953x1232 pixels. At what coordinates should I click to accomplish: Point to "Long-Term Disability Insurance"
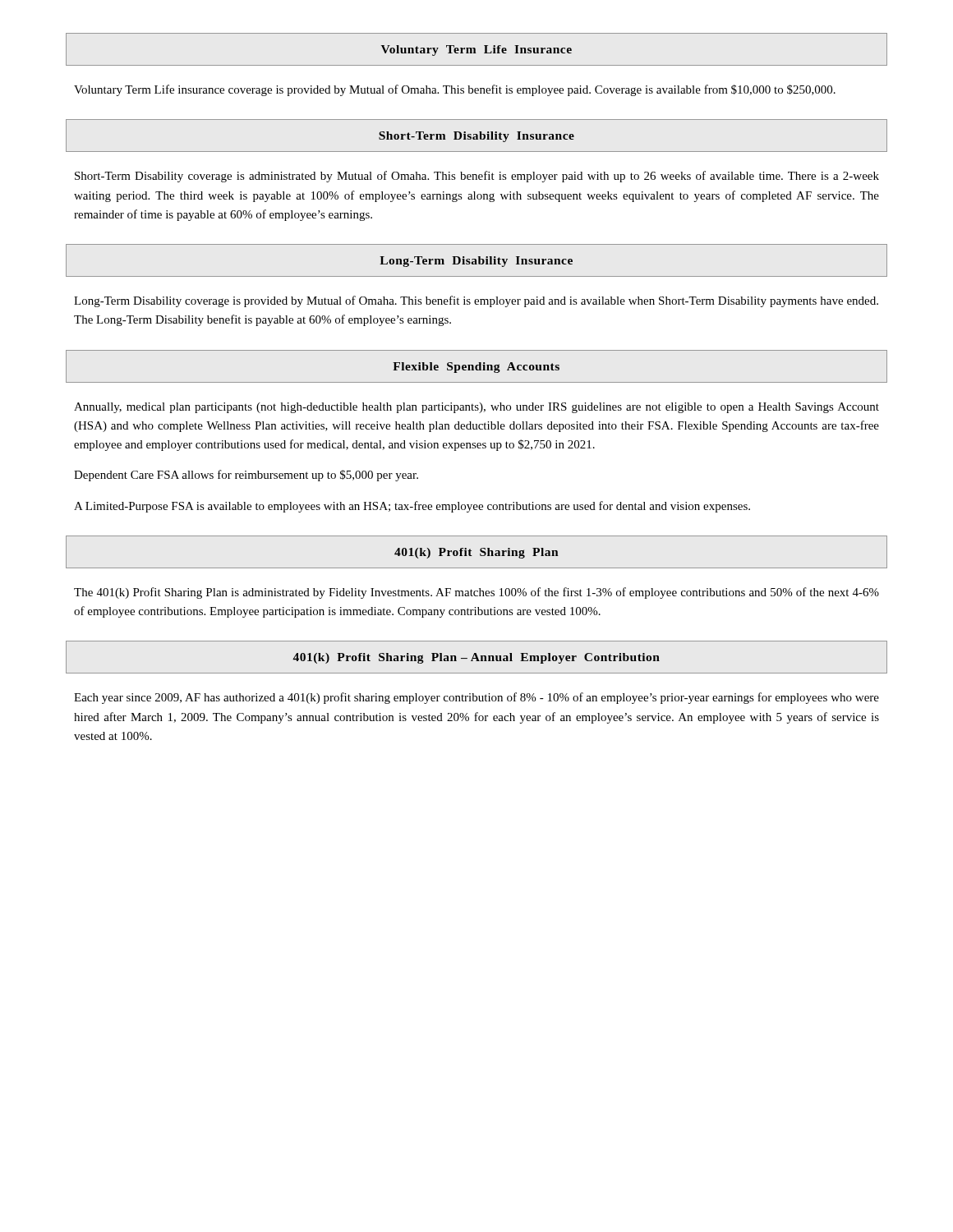click(x=476, y=260)
